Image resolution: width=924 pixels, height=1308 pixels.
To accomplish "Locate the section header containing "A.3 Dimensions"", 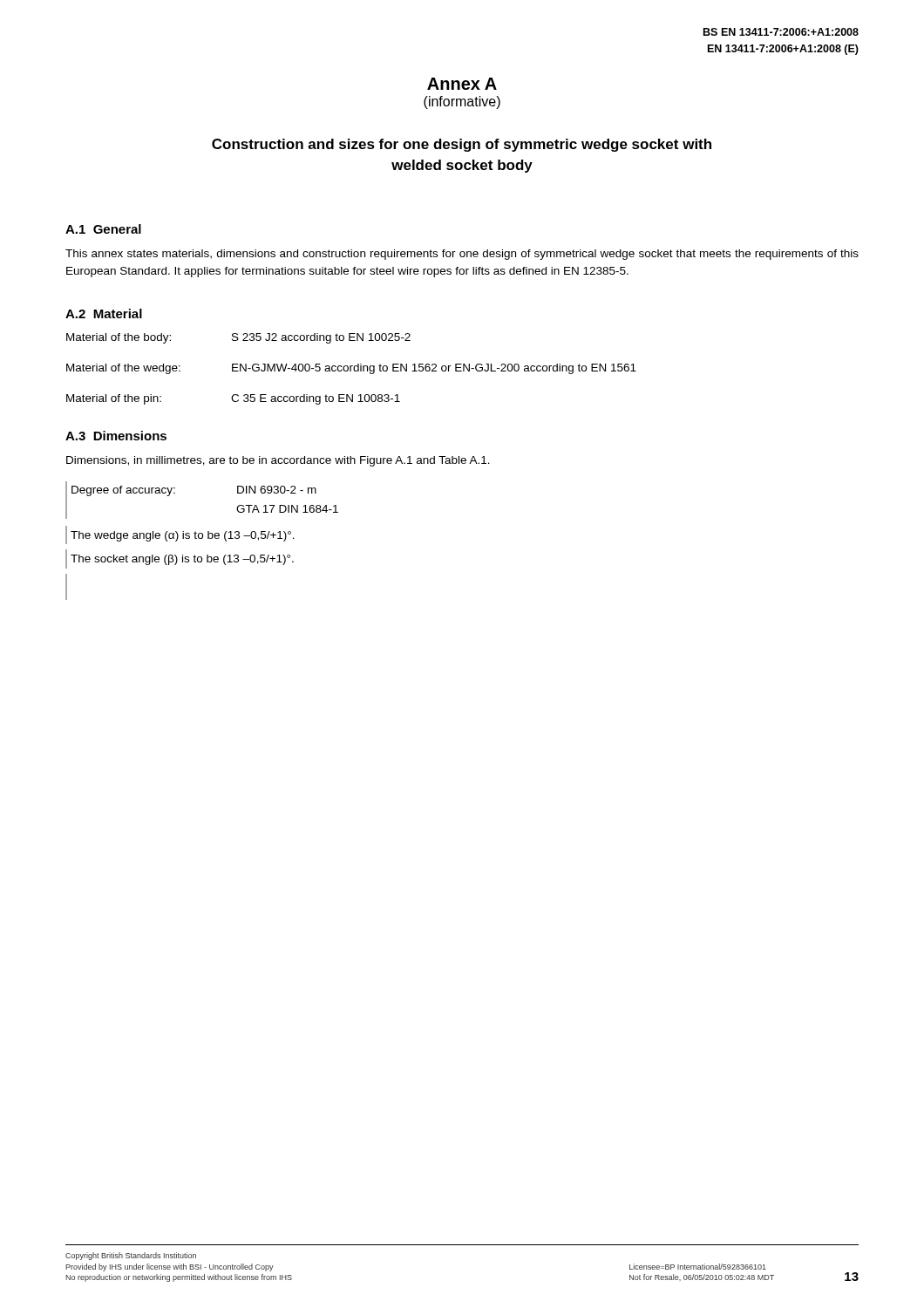I will tap(116, 435).
